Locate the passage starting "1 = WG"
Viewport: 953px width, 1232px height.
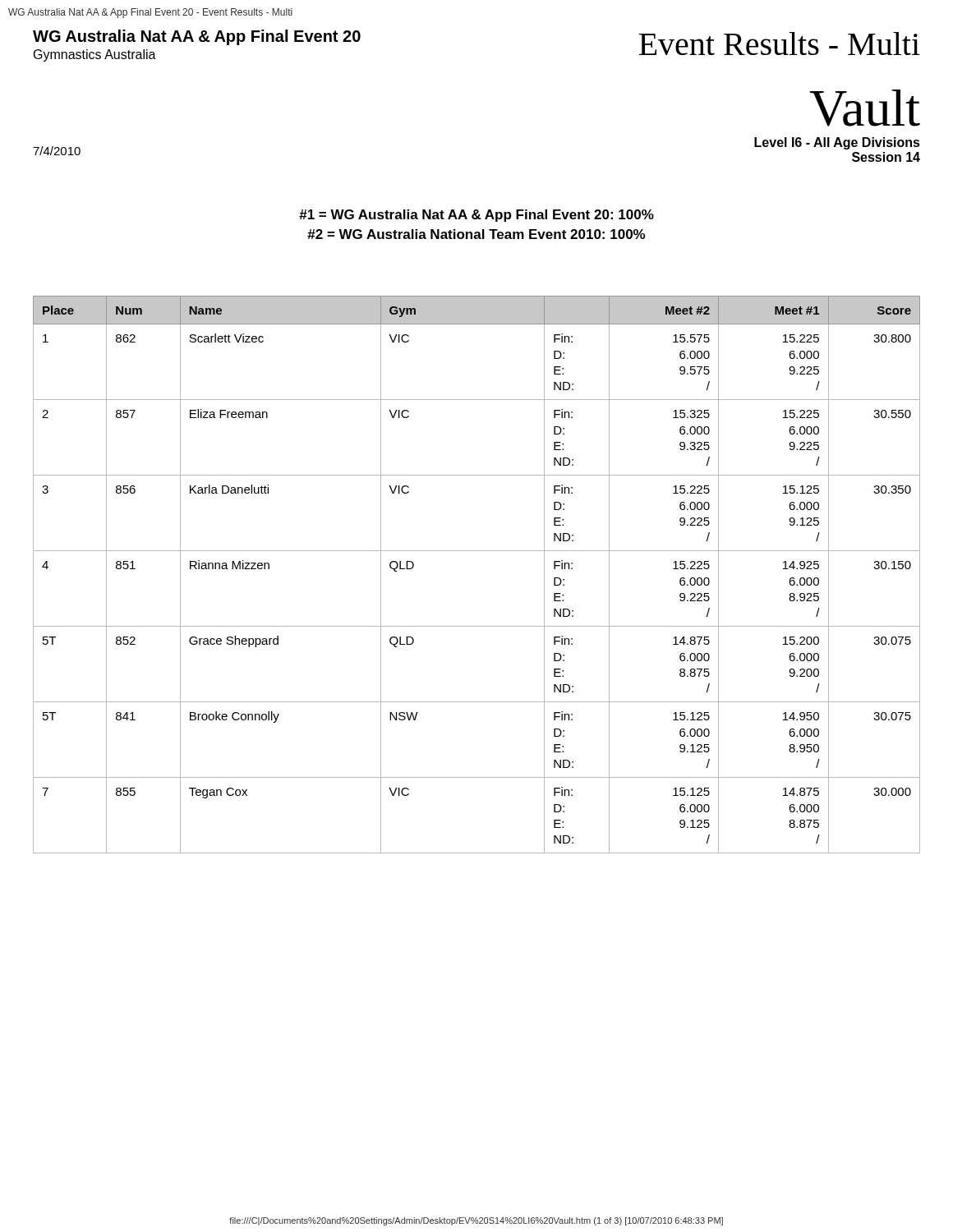click(x=476, y=225)
